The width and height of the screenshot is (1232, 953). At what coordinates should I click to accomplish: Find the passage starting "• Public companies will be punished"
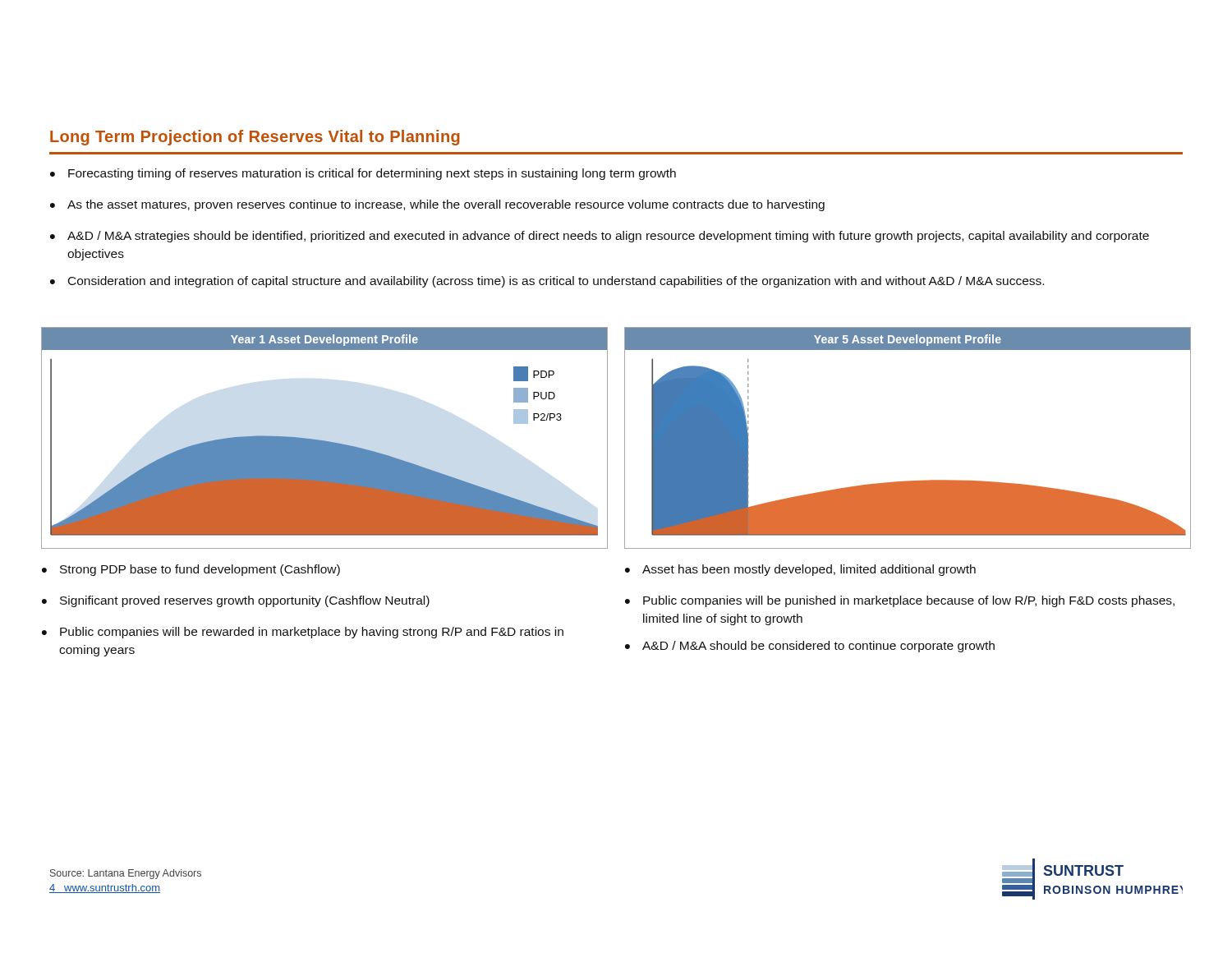click(x=908, y=610)
